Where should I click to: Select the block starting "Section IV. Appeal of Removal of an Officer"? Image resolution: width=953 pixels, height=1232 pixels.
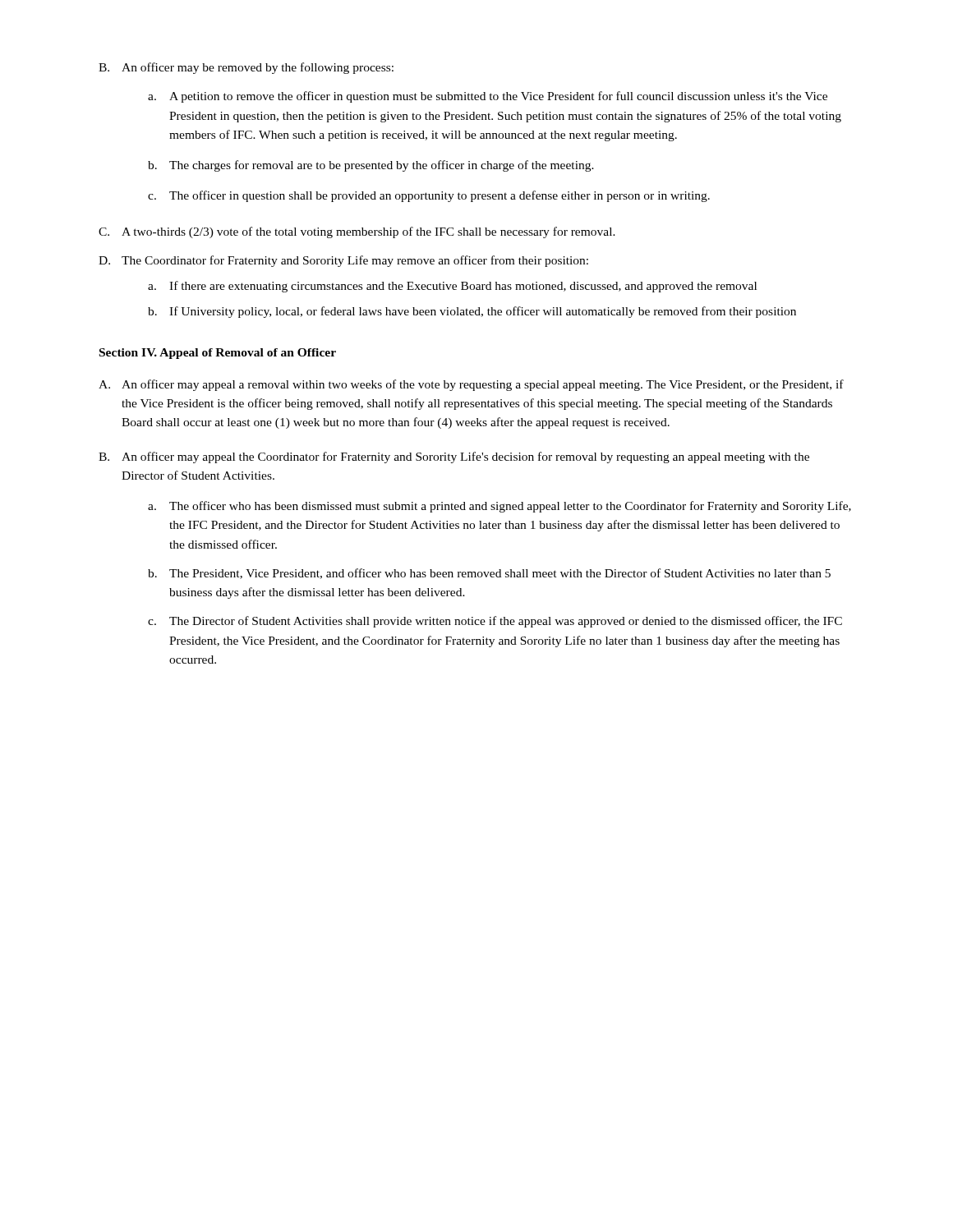coord(217,352)
